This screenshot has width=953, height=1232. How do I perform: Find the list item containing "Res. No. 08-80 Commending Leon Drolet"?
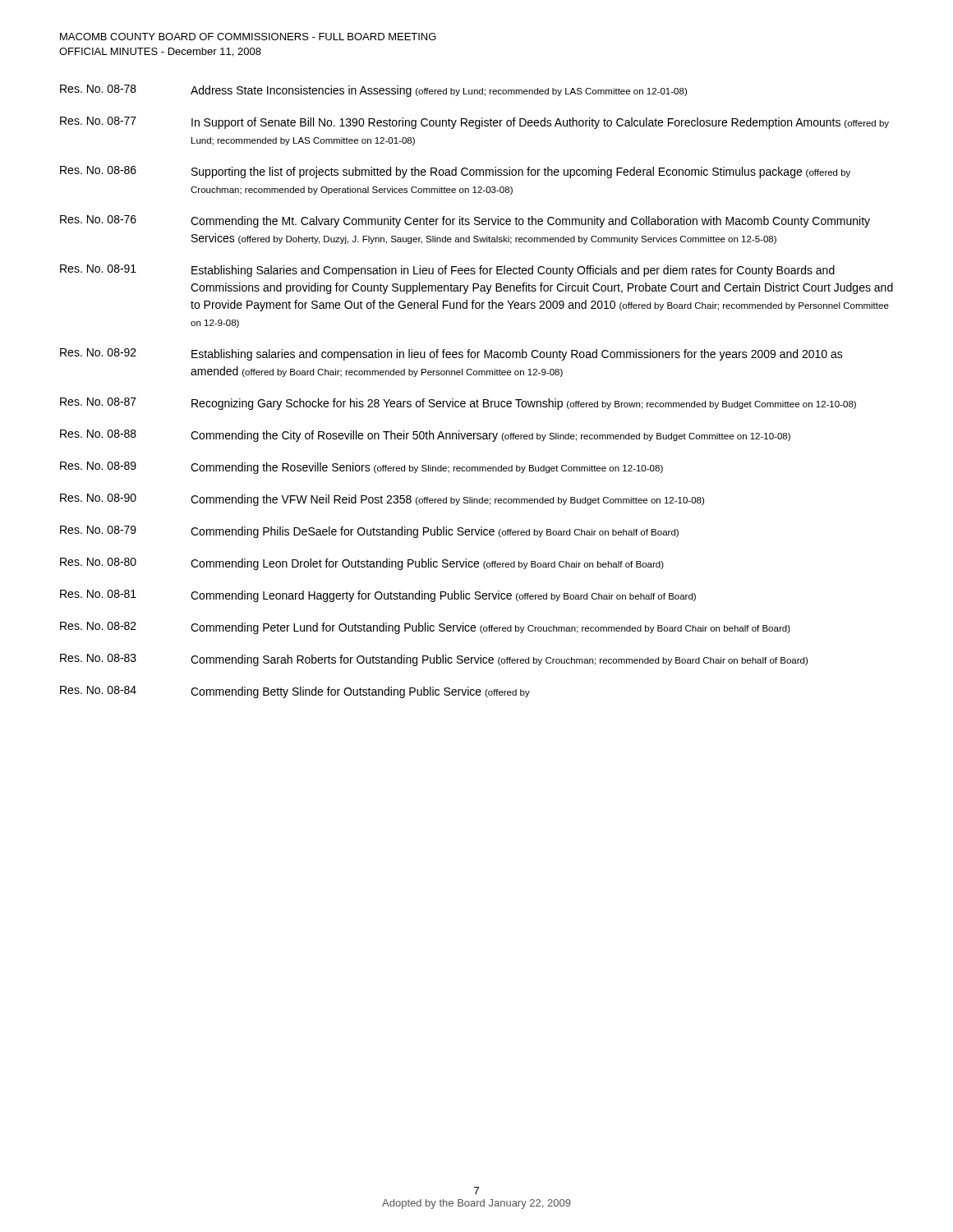point(476,564)
